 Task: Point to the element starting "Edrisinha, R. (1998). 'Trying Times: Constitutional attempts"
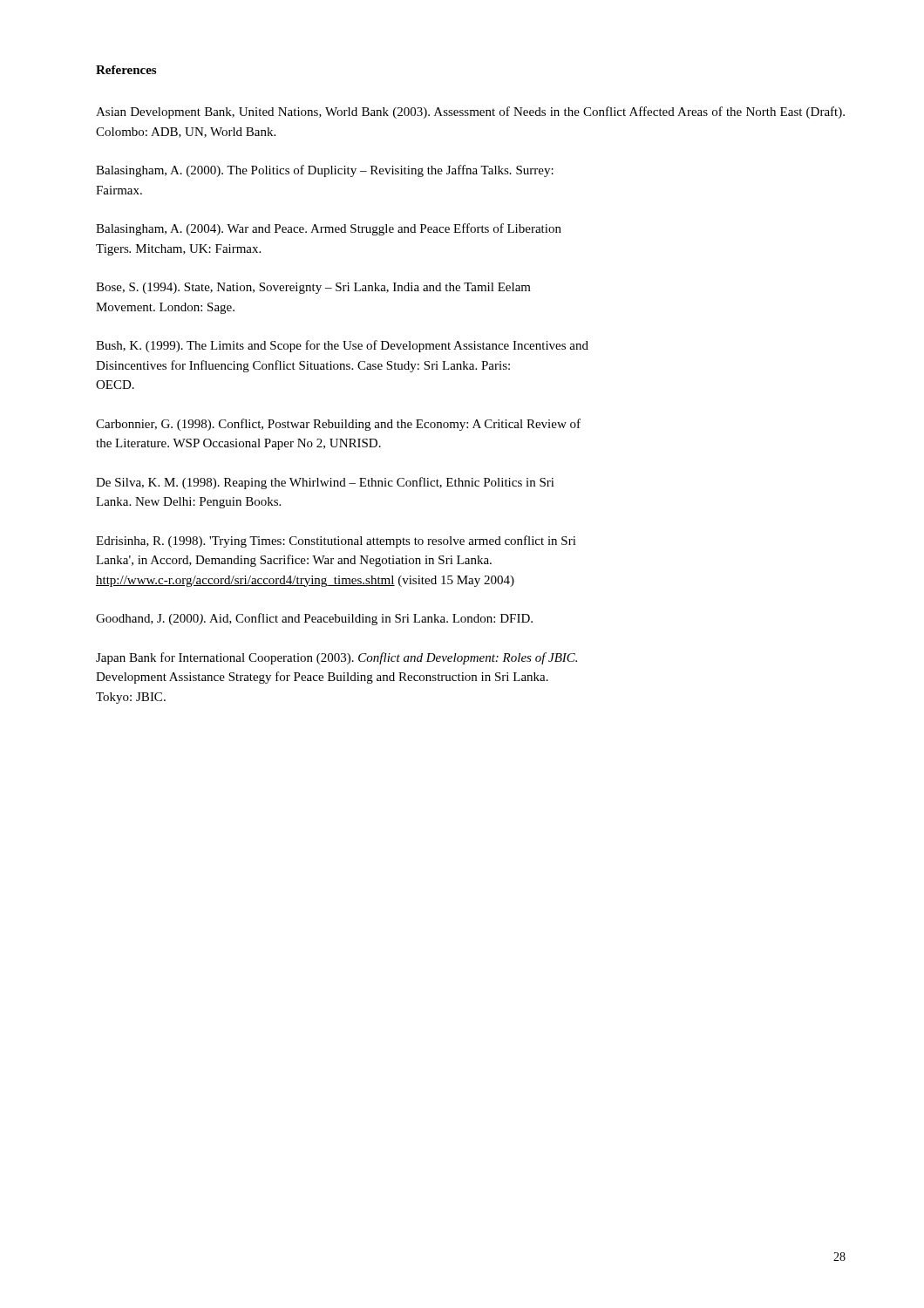point(471,560)
